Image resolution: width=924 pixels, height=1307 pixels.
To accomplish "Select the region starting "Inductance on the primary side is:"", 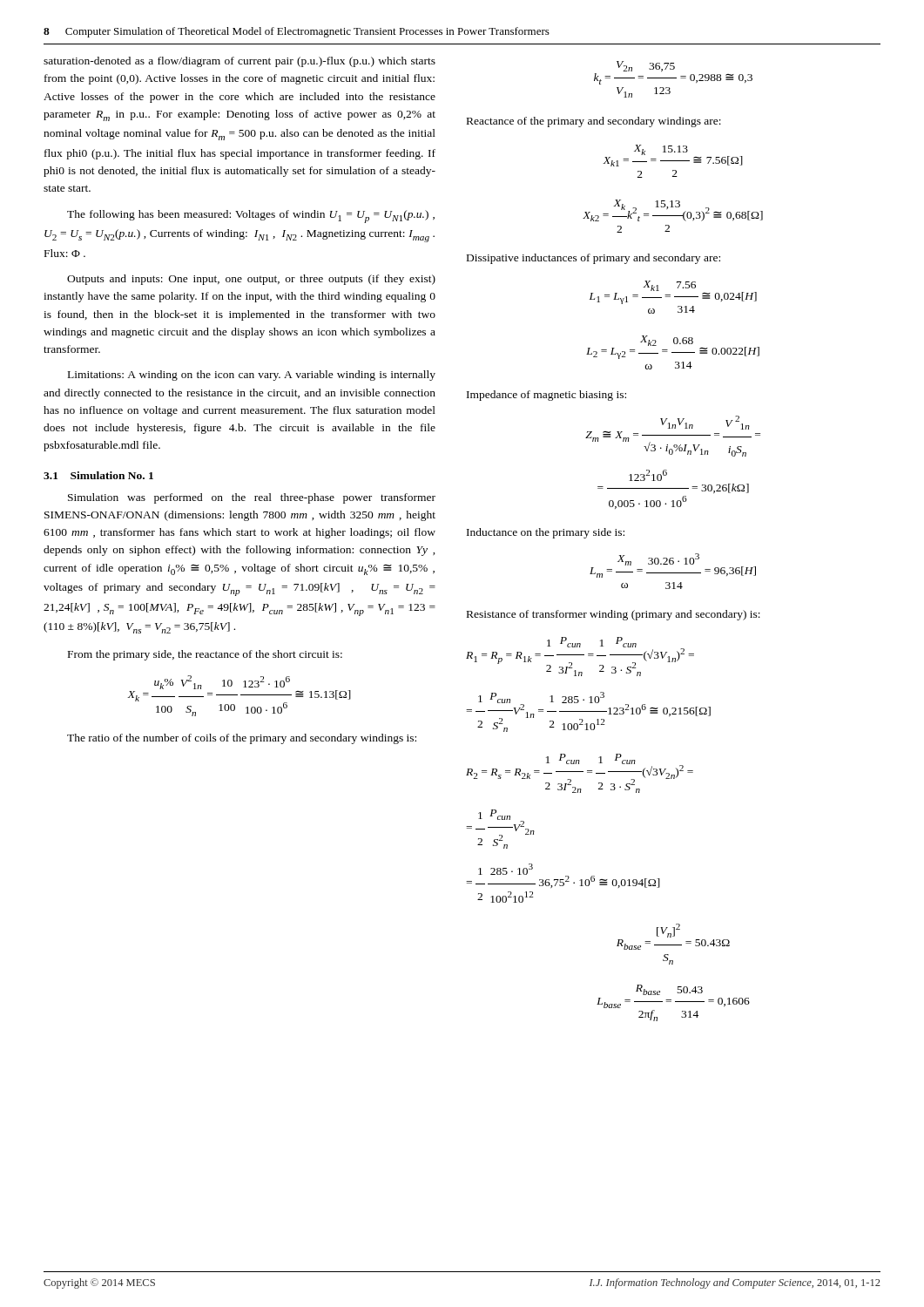I will click(546, 533).
